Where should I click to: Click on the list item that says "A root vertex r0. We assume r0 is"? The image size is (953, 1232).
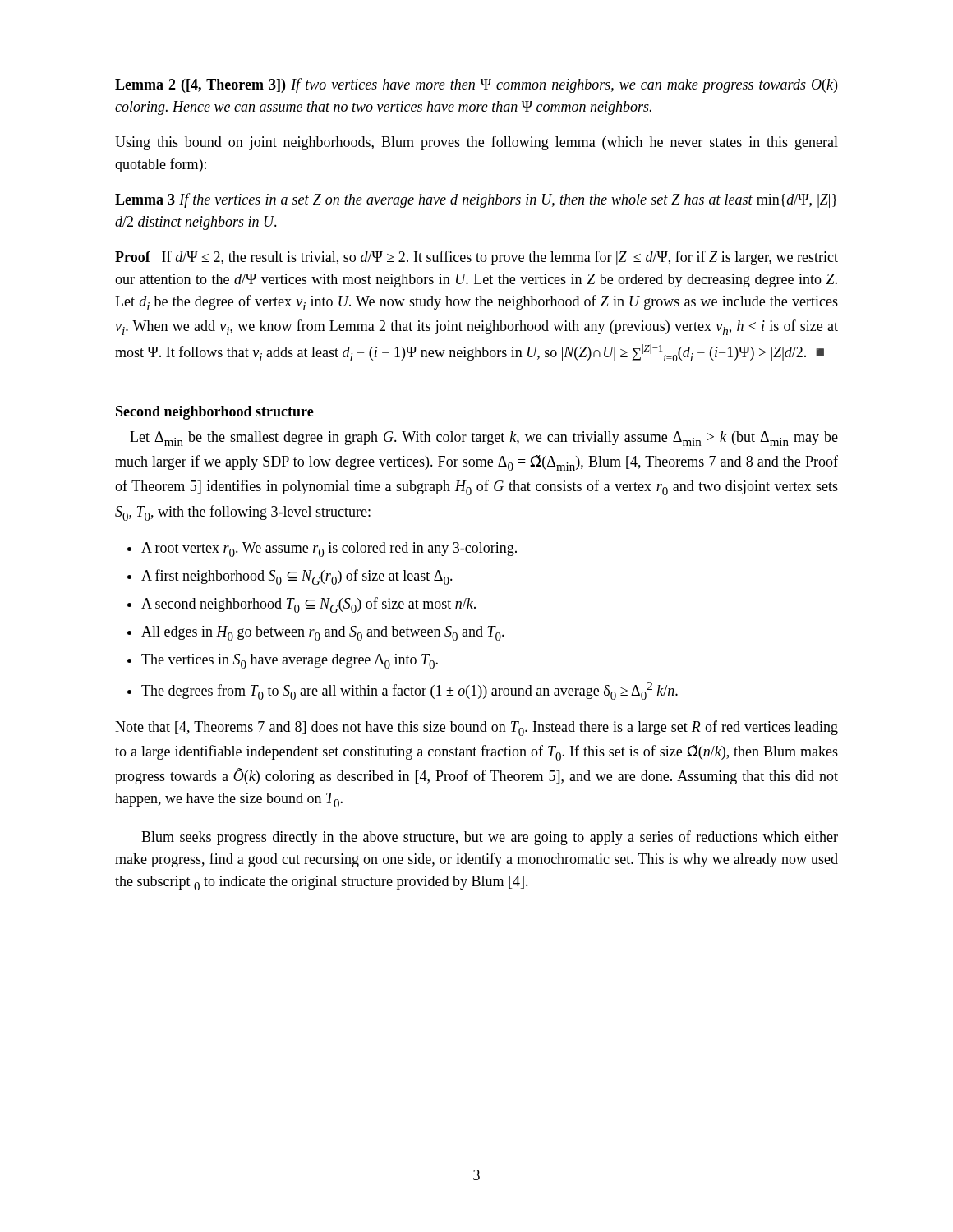click(x=329, y=549)
